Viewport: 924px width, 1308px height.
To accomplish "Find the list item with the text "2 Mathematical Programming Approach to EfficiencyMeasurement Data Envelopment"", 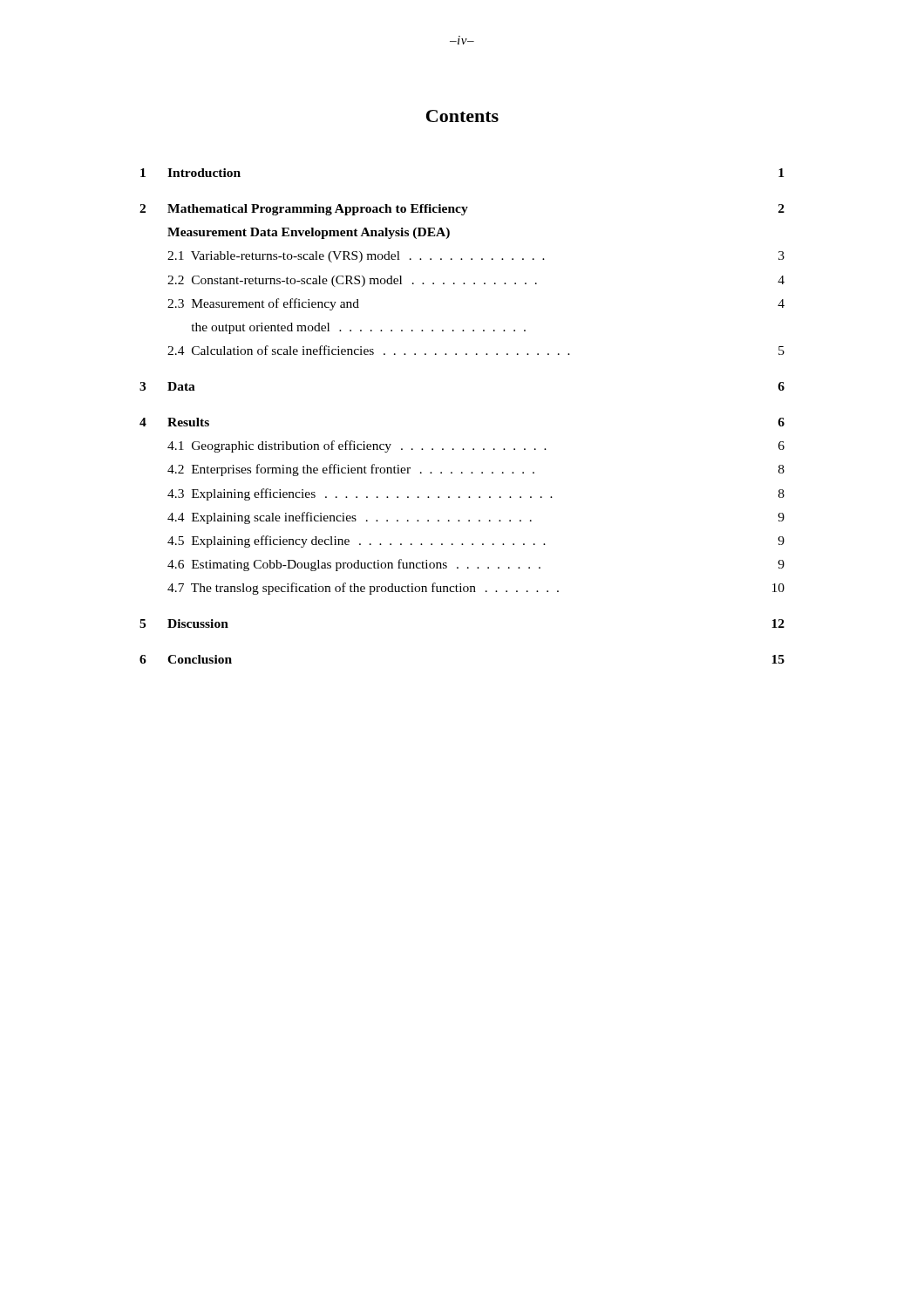I will (x=462, y=216).
